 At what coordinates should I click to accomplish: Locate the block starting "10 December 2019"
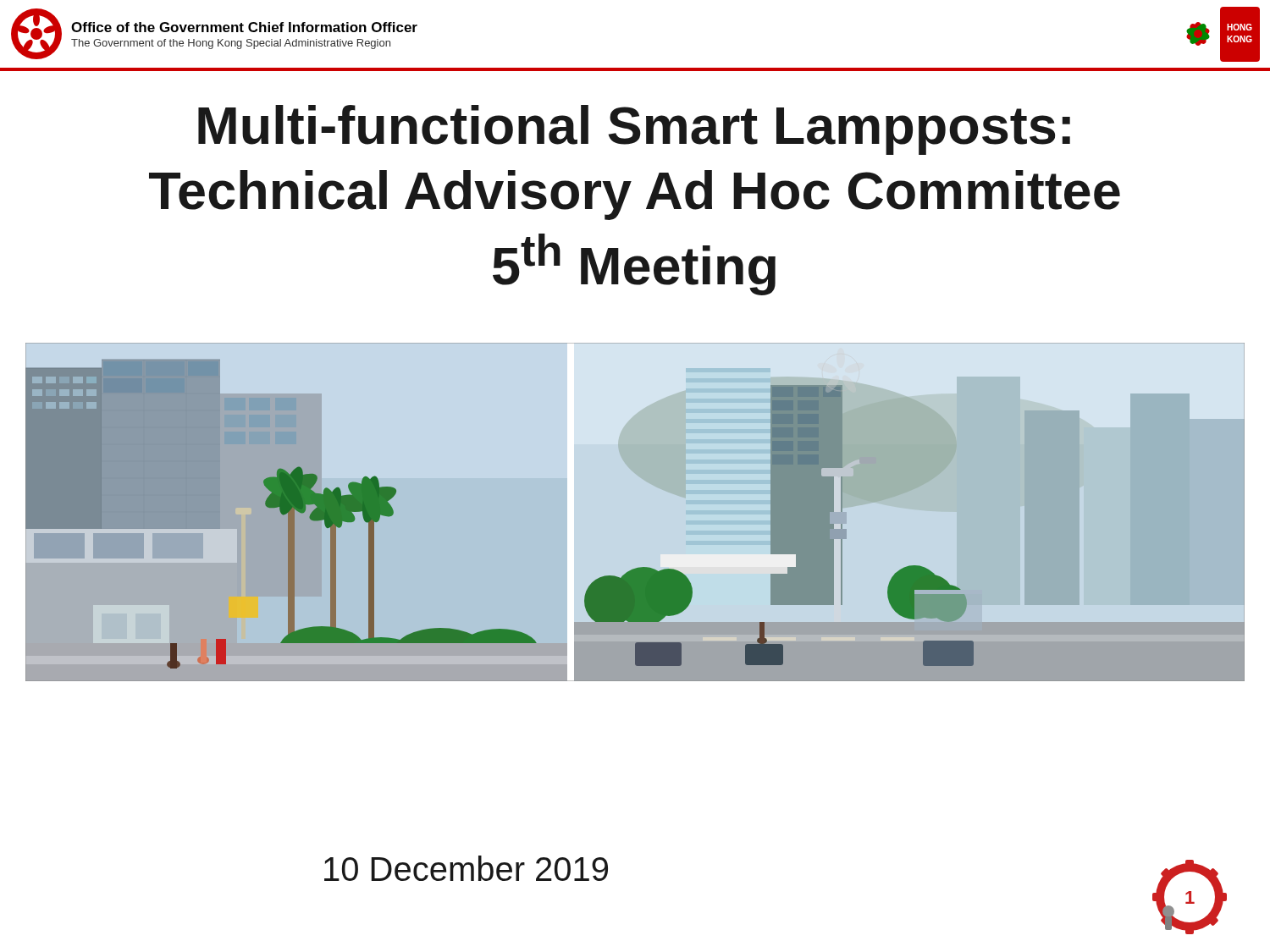466,869
